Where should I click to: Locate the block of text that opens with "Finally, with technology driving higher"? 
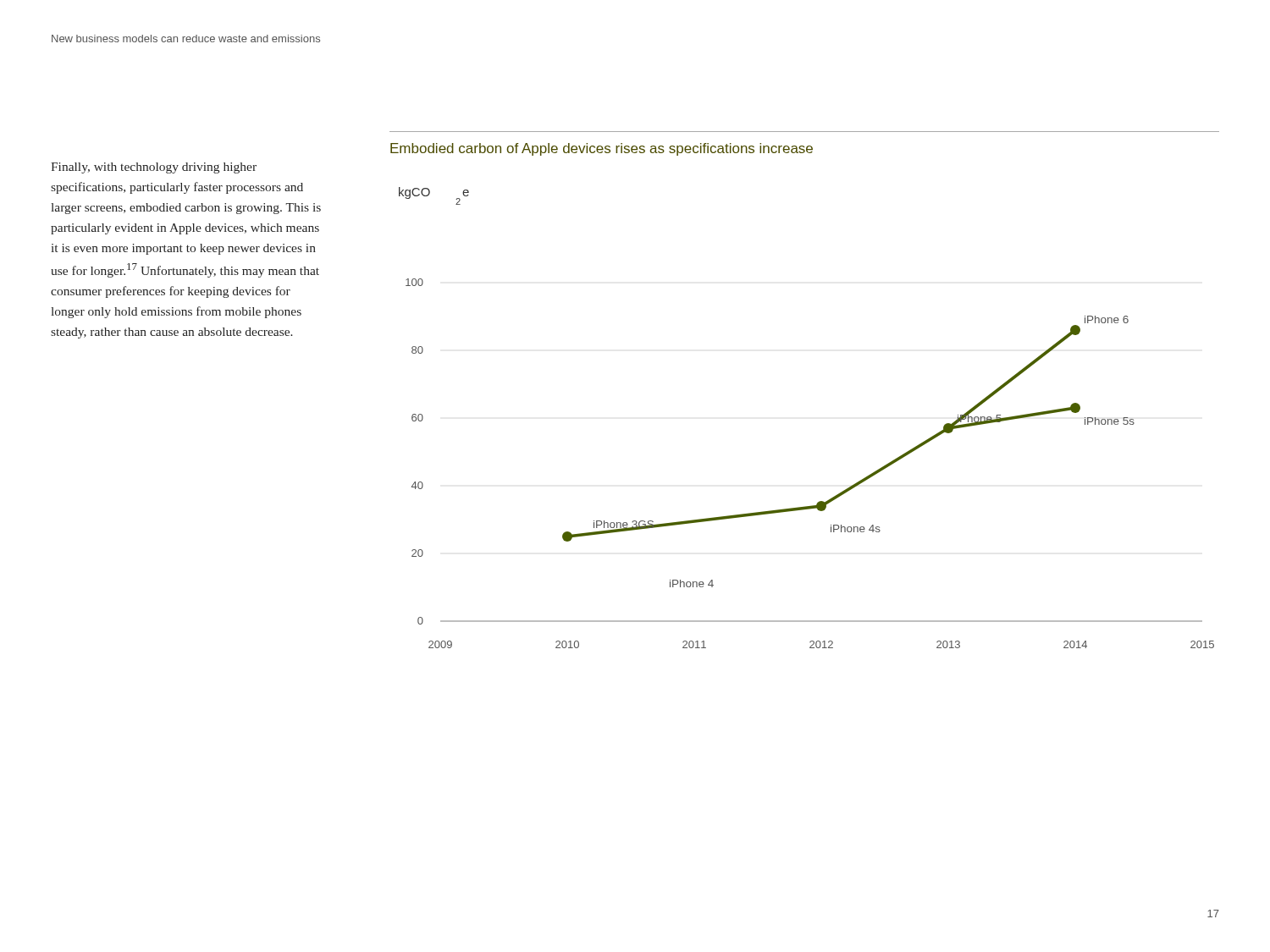pyautogui.click(x=186, y=249)
